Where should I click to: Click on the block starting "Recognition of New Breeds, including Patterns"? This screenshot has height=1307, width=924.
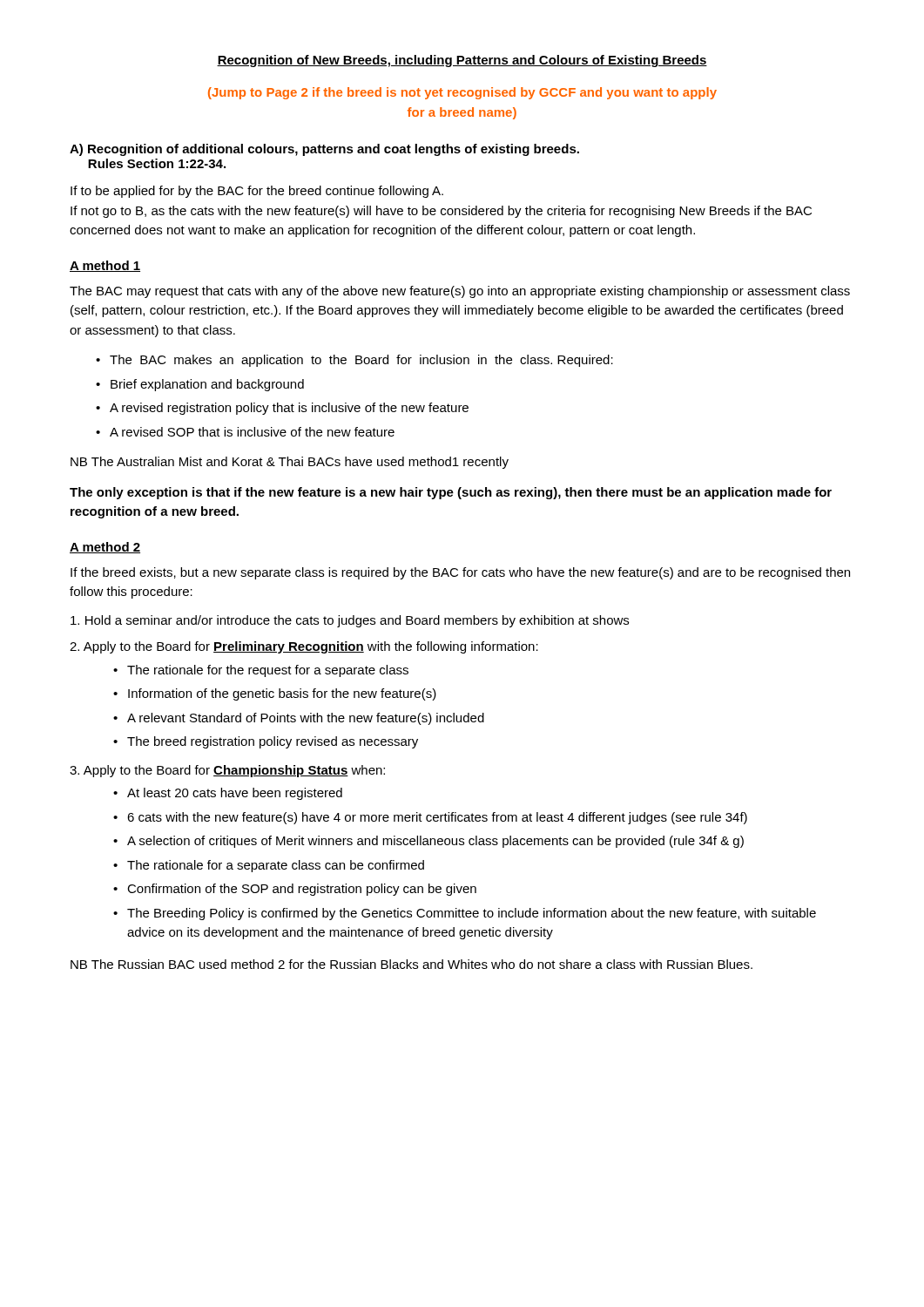point(462,60)
